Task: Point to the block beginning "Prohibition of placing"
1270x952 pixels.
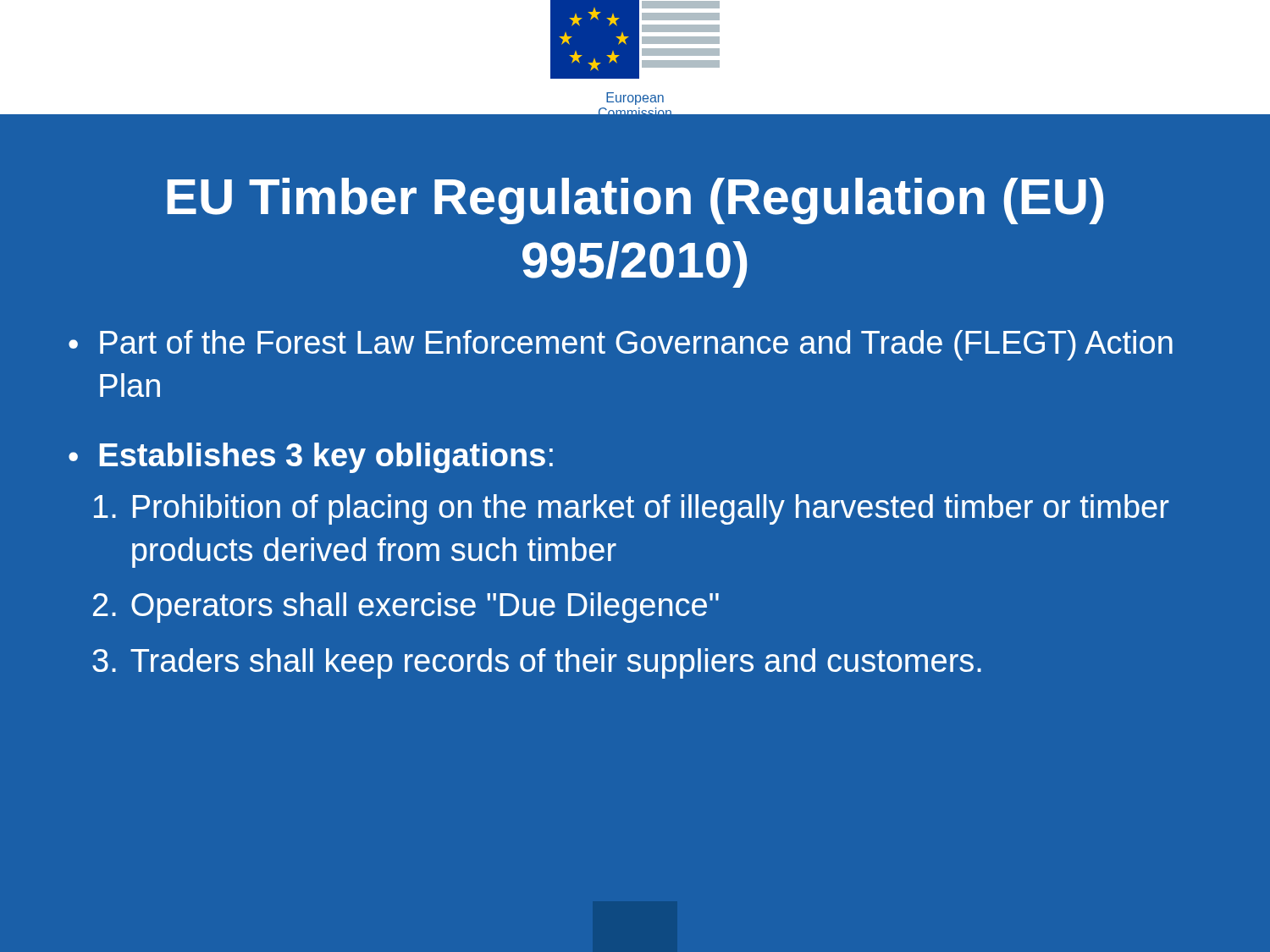Action: [x=647, y=529]
